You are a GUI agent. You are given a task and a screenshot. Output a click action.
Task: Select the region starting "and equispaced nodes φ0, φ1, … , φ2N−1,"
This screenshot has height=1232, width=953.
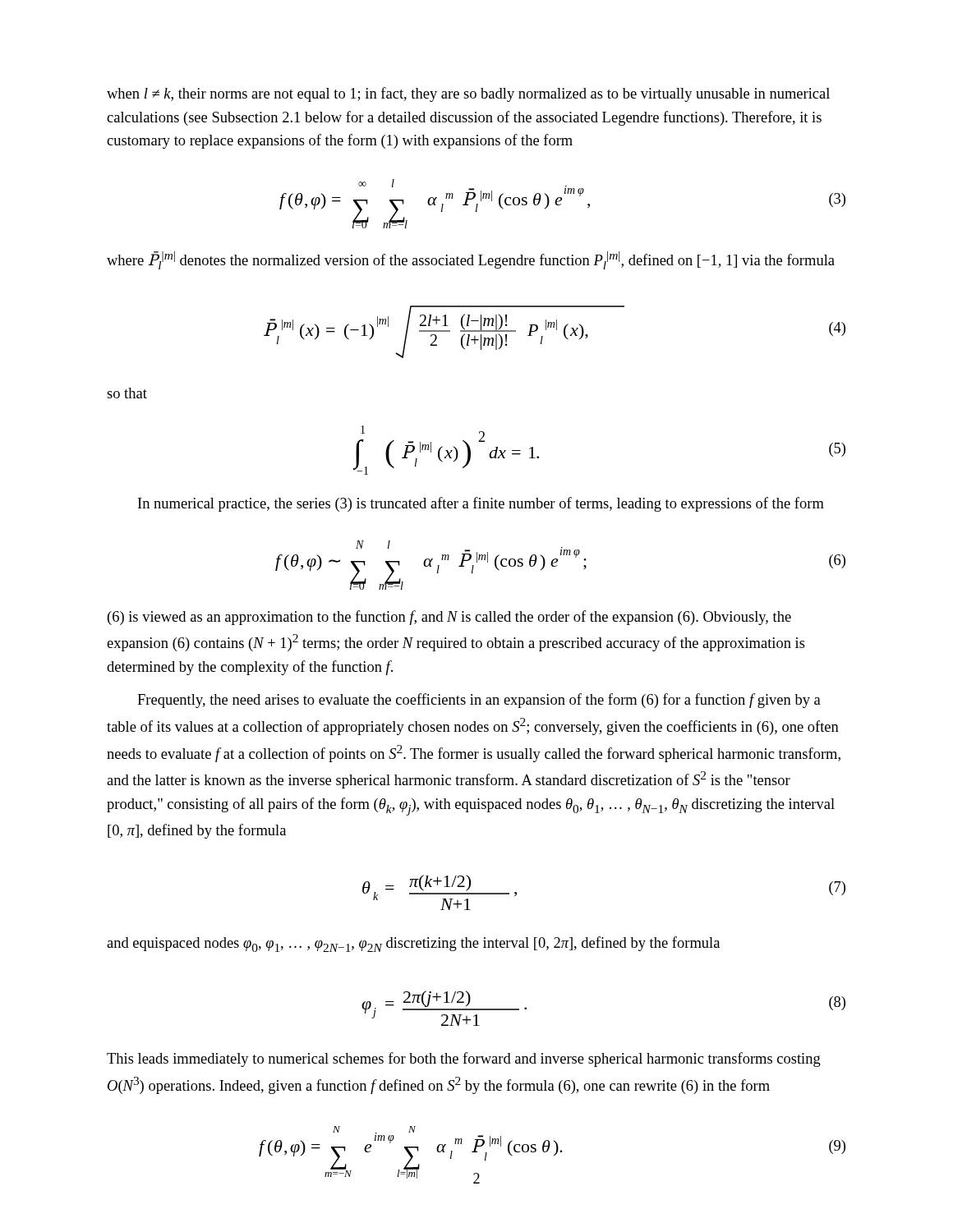point(413,945)
